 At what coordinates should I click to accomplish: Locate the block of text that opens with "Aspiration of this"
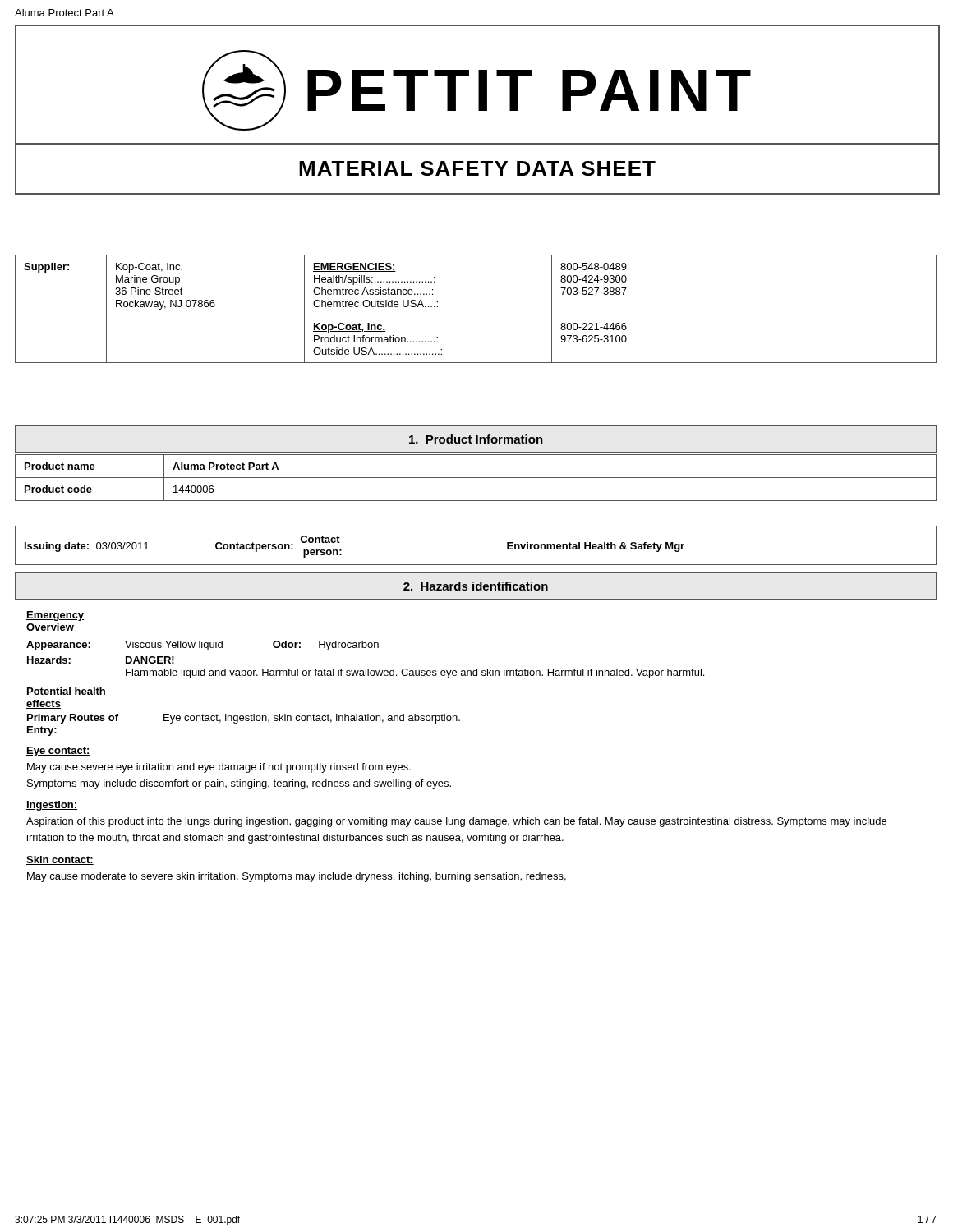457,829
